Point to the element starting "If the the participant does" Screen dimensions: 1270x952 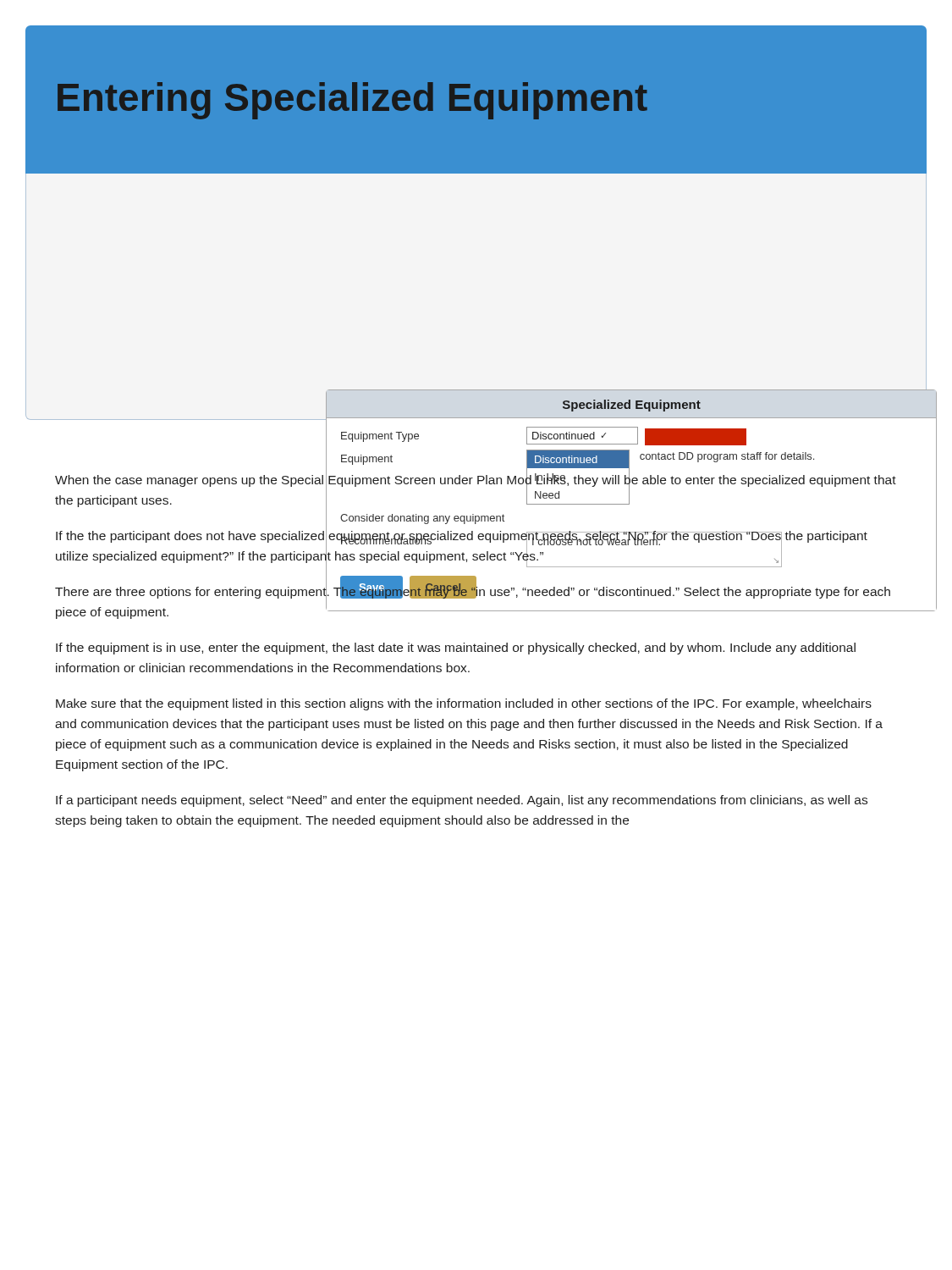(x=461, y=546)
